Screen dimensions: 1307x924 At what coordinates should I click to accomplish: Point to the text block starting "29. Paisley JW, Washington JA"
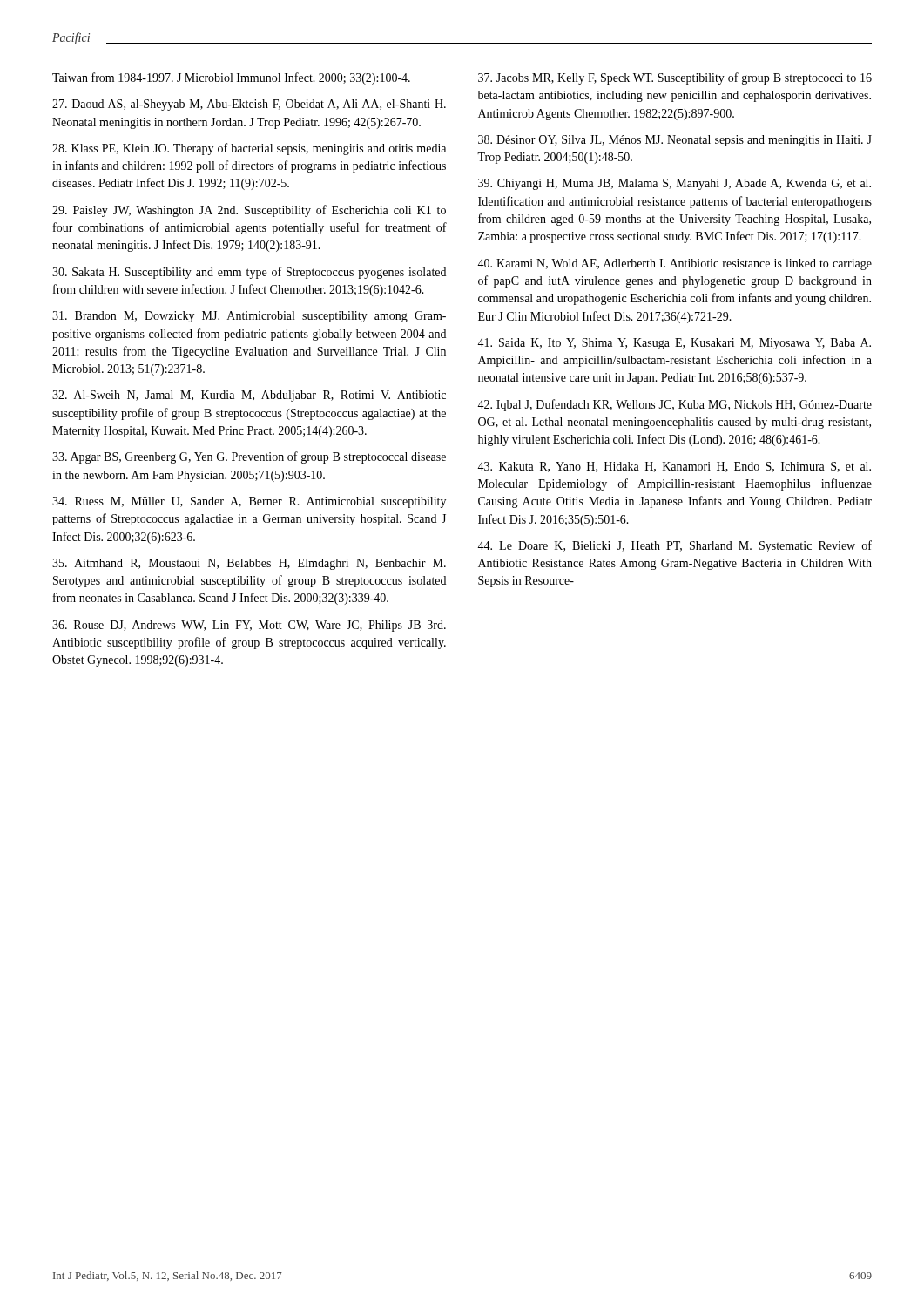tap(249, 228)
